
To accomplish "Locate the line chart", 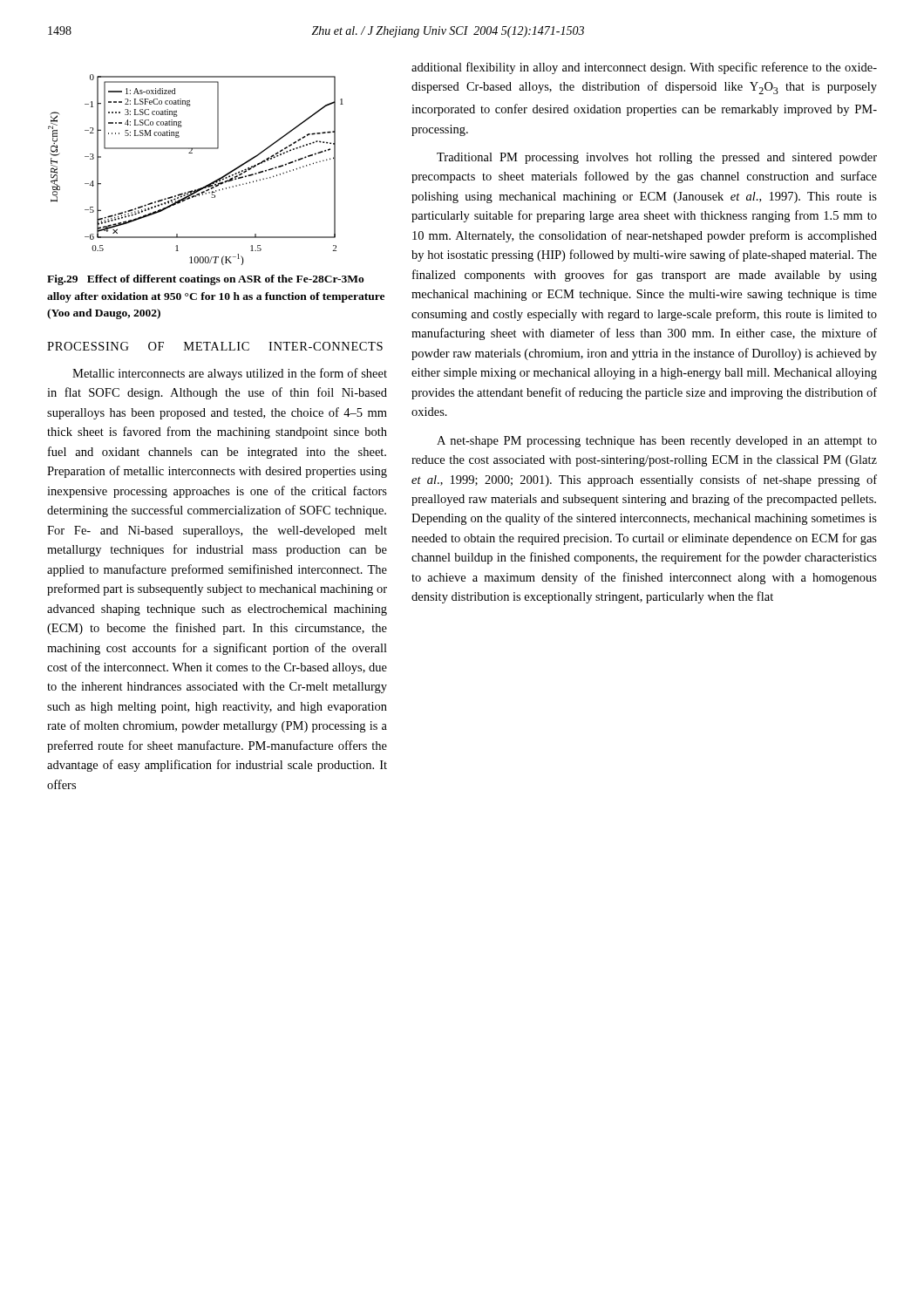I will [217, 165].
